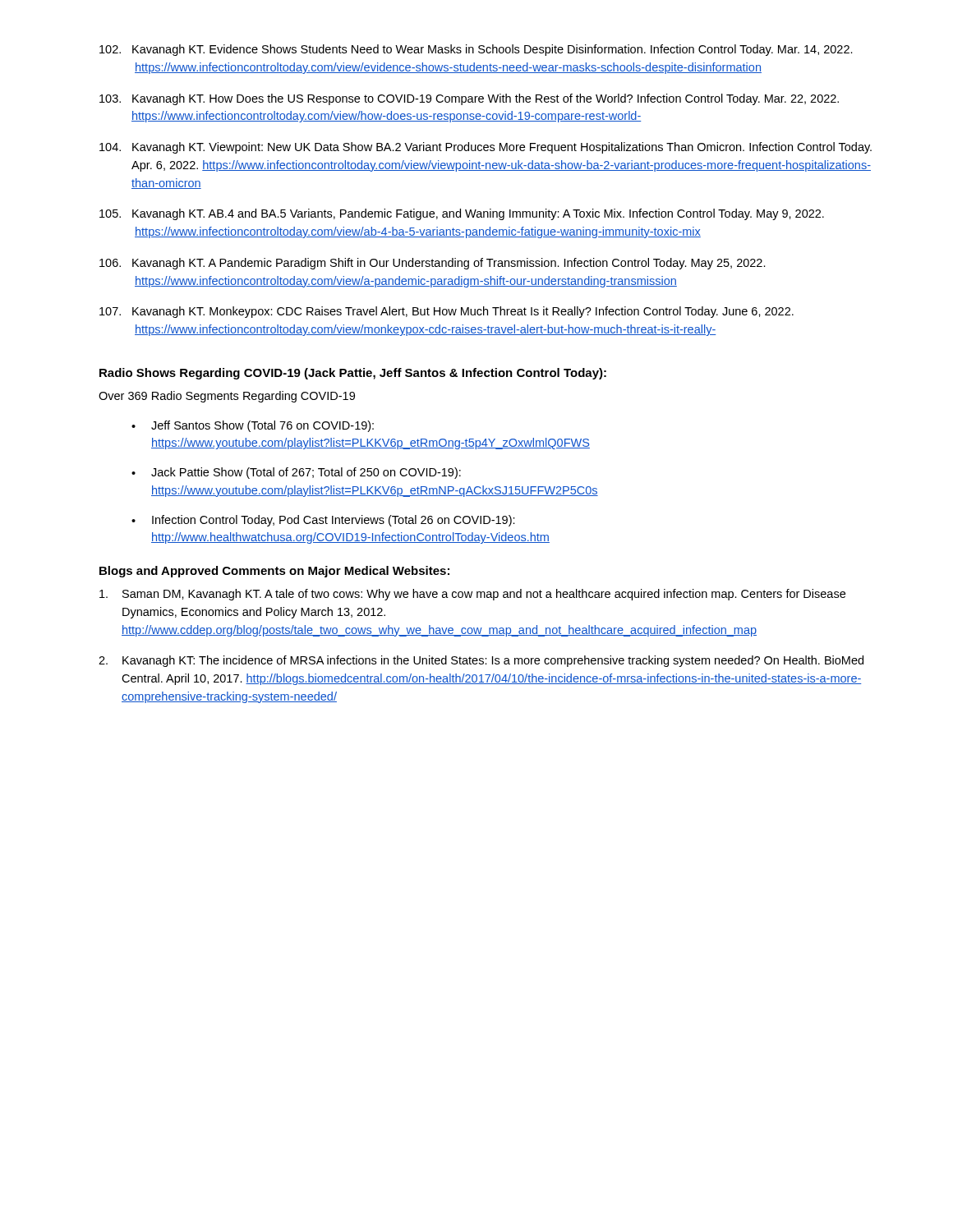The image size is (953, 1232).
Task: Where is the passage that starts "107. Kavanagh KT."?
Action: tap(493, 321)
